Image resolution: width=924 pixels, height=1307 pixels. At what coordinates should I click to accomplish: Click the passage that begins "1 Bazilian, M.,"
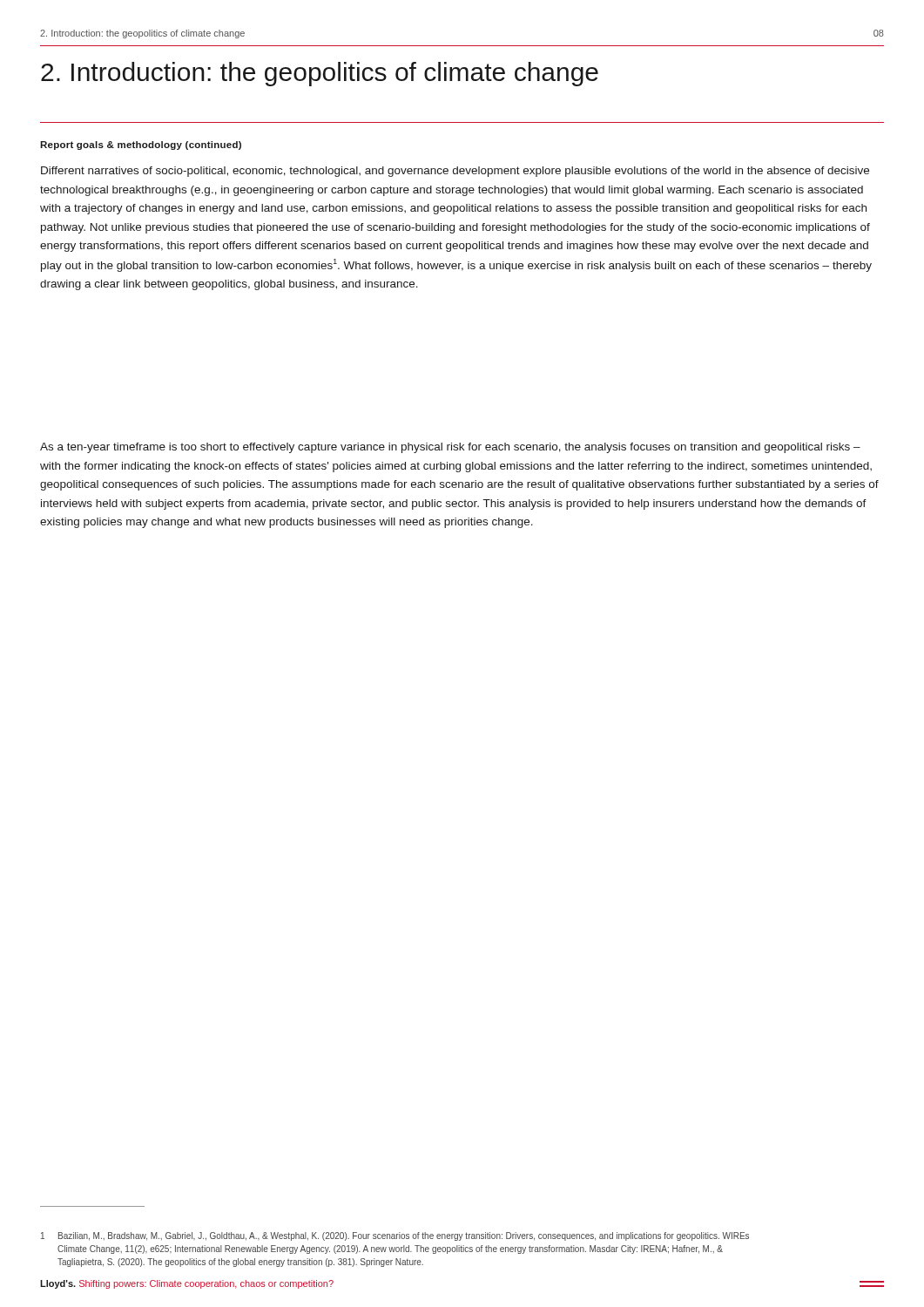click(x=395, y=1249)
